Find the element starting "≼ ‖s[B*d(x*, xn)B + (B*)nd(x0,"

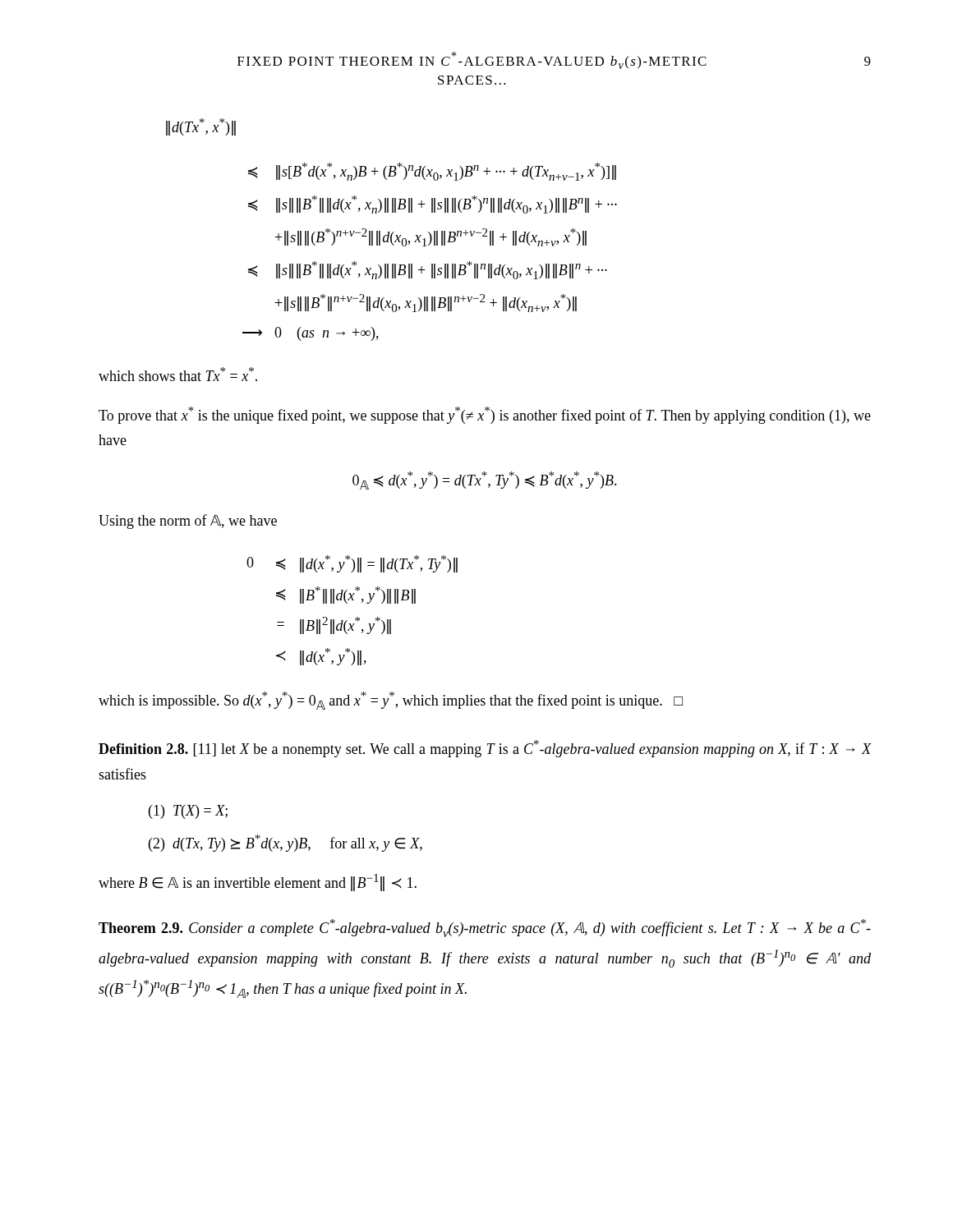pyautogui.click(x=391, y=251)
